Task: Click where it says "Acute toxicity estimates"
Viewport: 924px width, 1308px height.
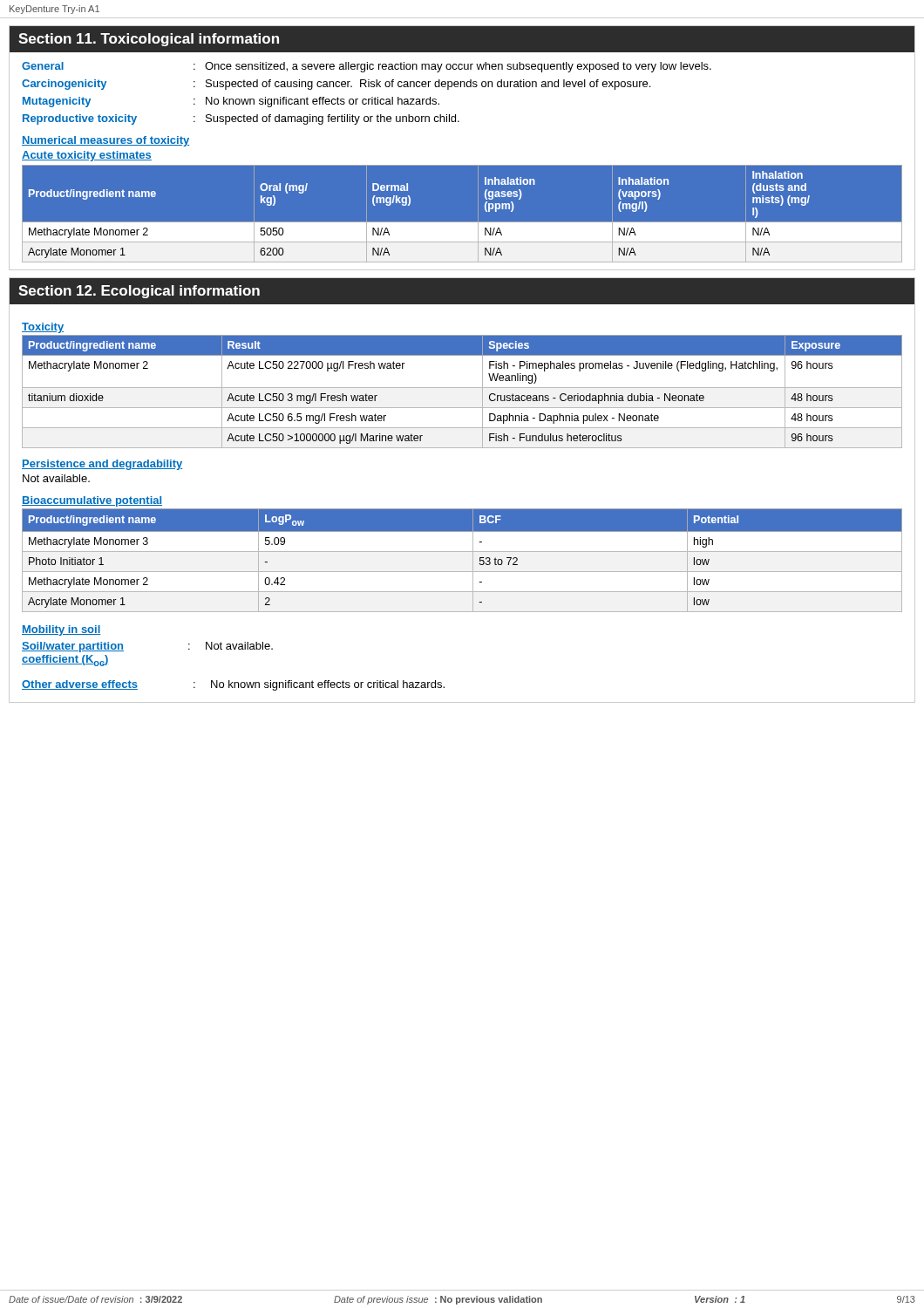Action: [87, 155]
